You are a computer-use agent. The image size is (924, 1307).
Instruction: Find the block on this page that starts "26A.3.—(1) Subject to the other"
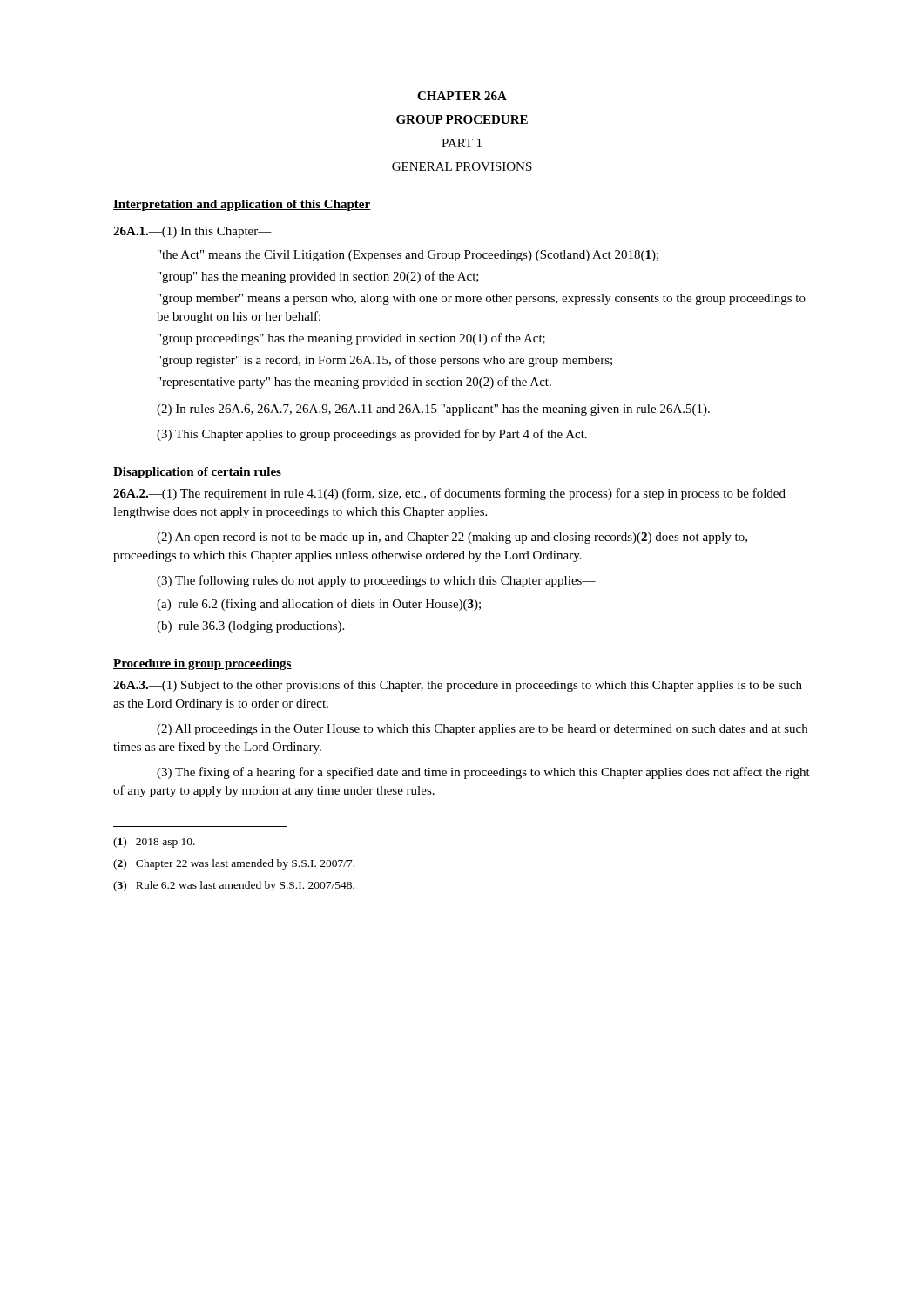point(458,694)
